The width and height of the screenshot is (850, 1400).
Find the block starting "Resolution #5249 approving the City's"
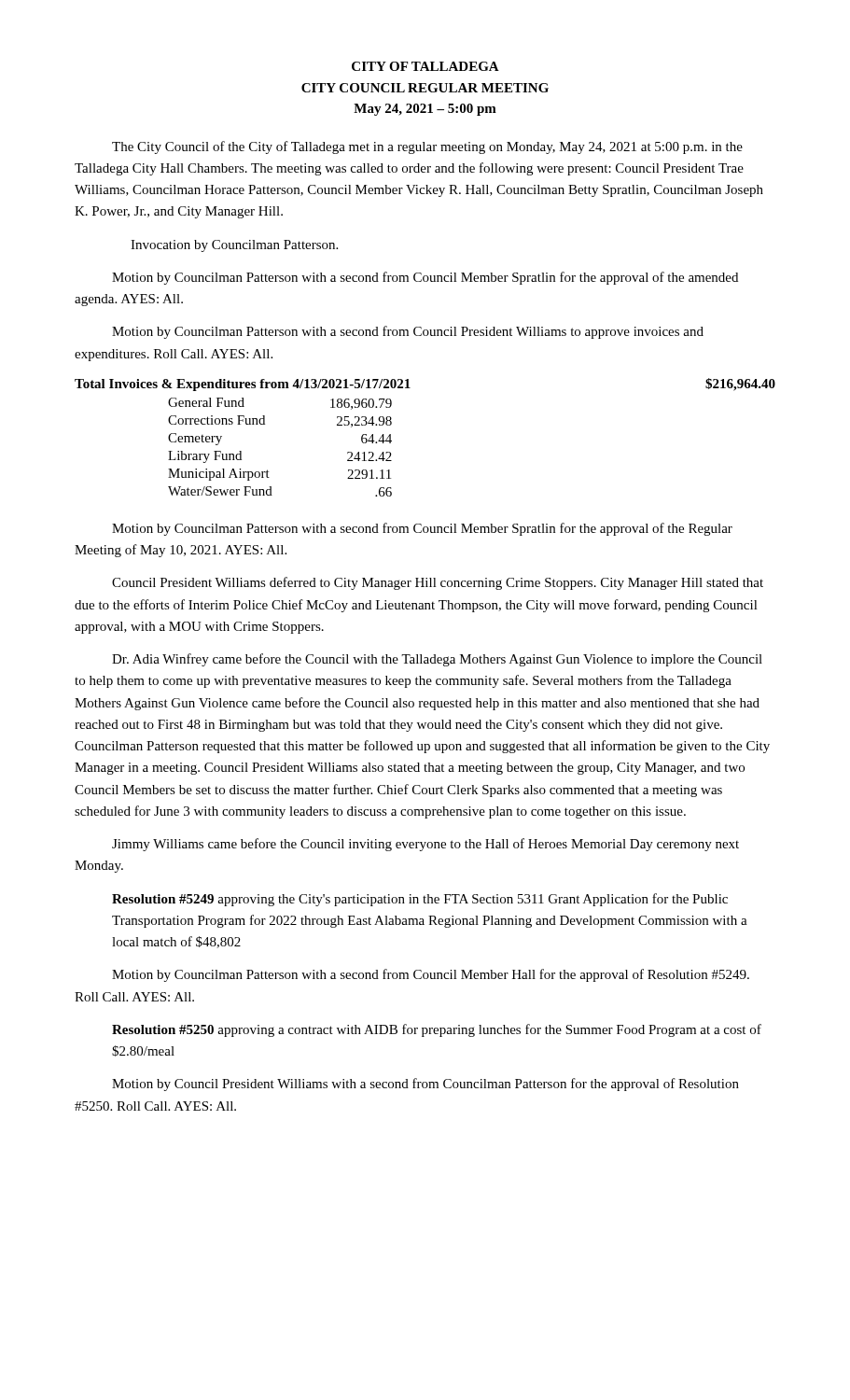(x=429, y=920)
